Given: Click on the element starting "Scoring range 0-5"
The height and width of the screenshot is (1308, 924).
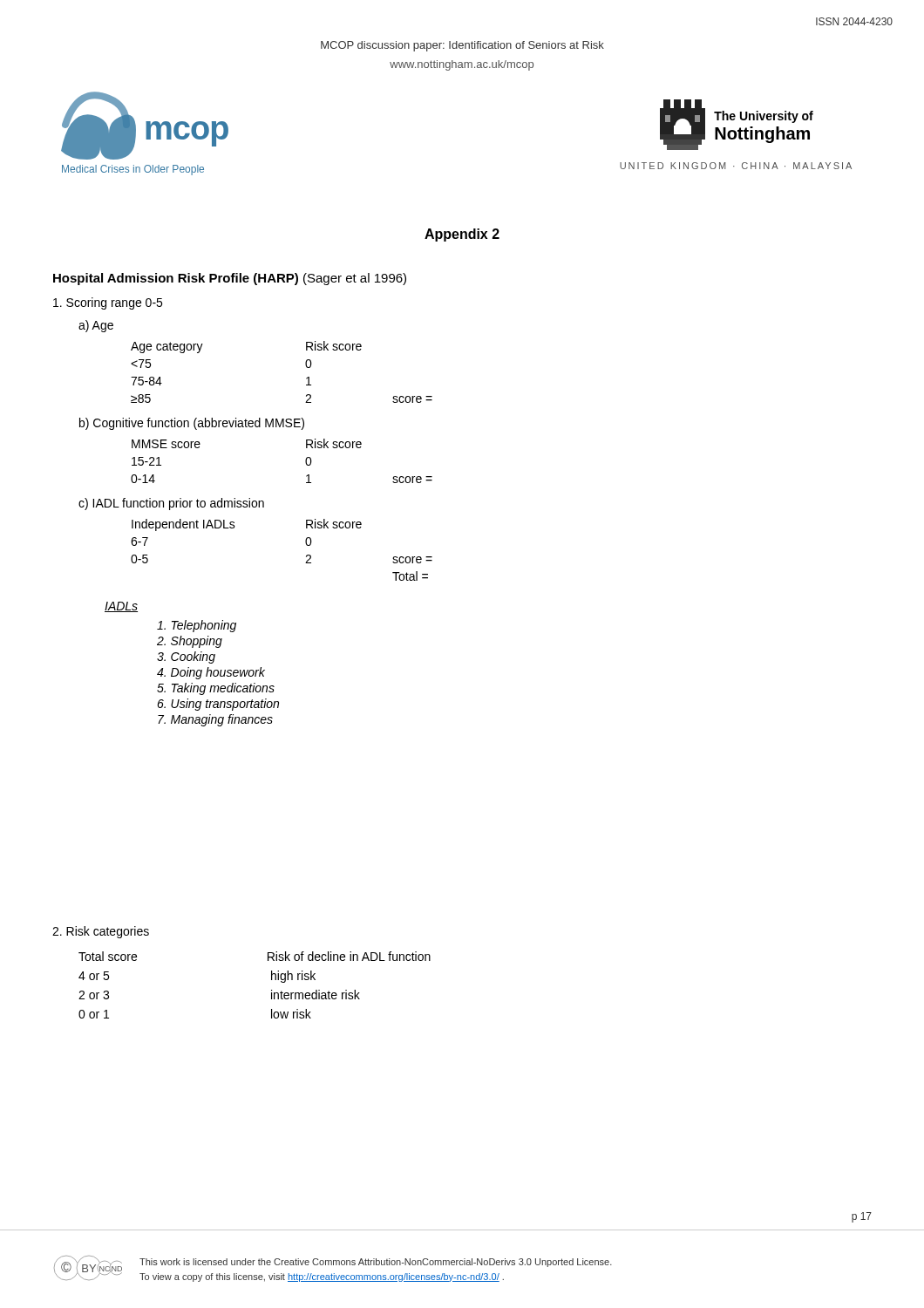Looking at the screenshot, I should pos(108,303).
